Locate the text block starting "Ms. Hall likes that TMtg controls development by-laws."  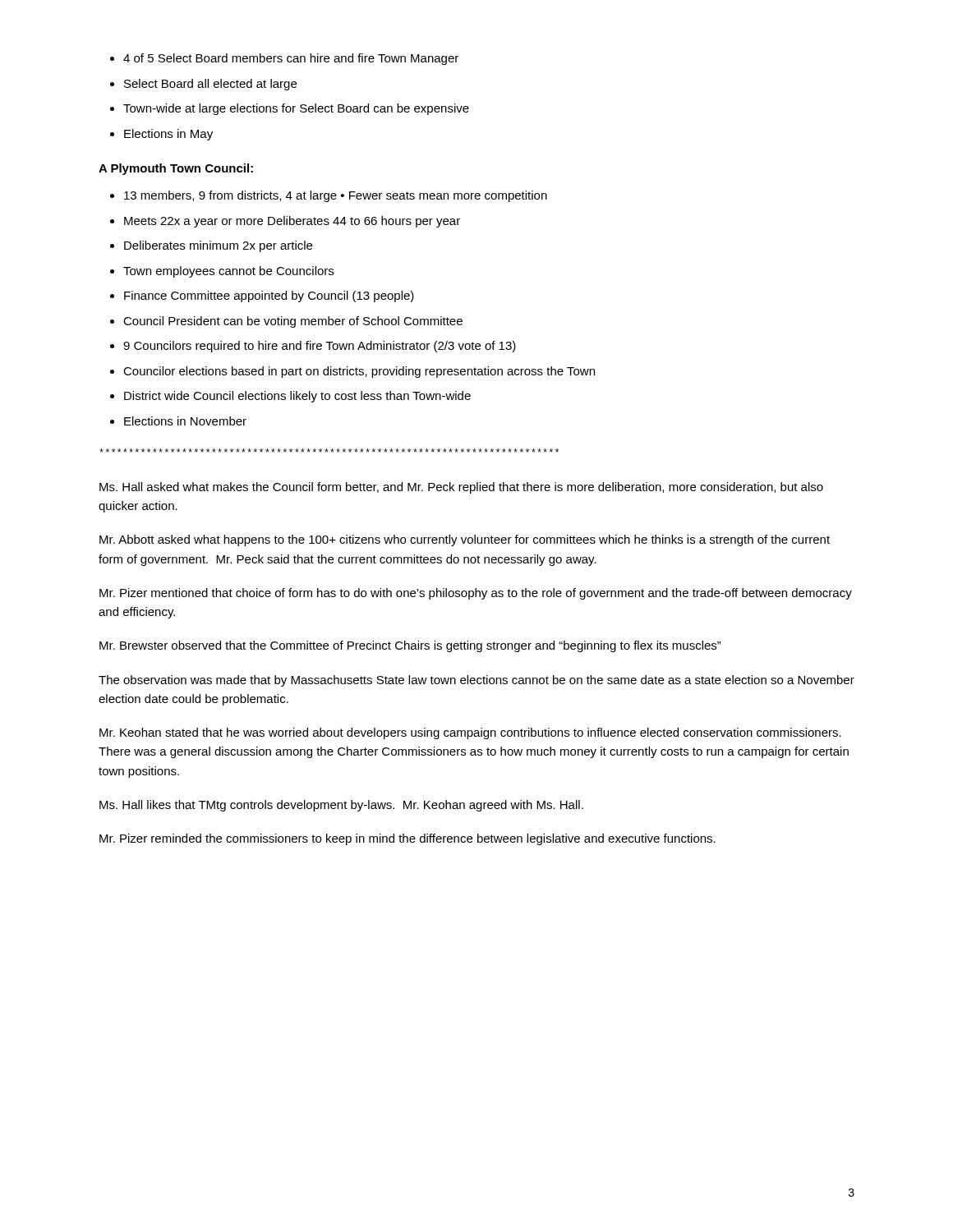point(341,804)
